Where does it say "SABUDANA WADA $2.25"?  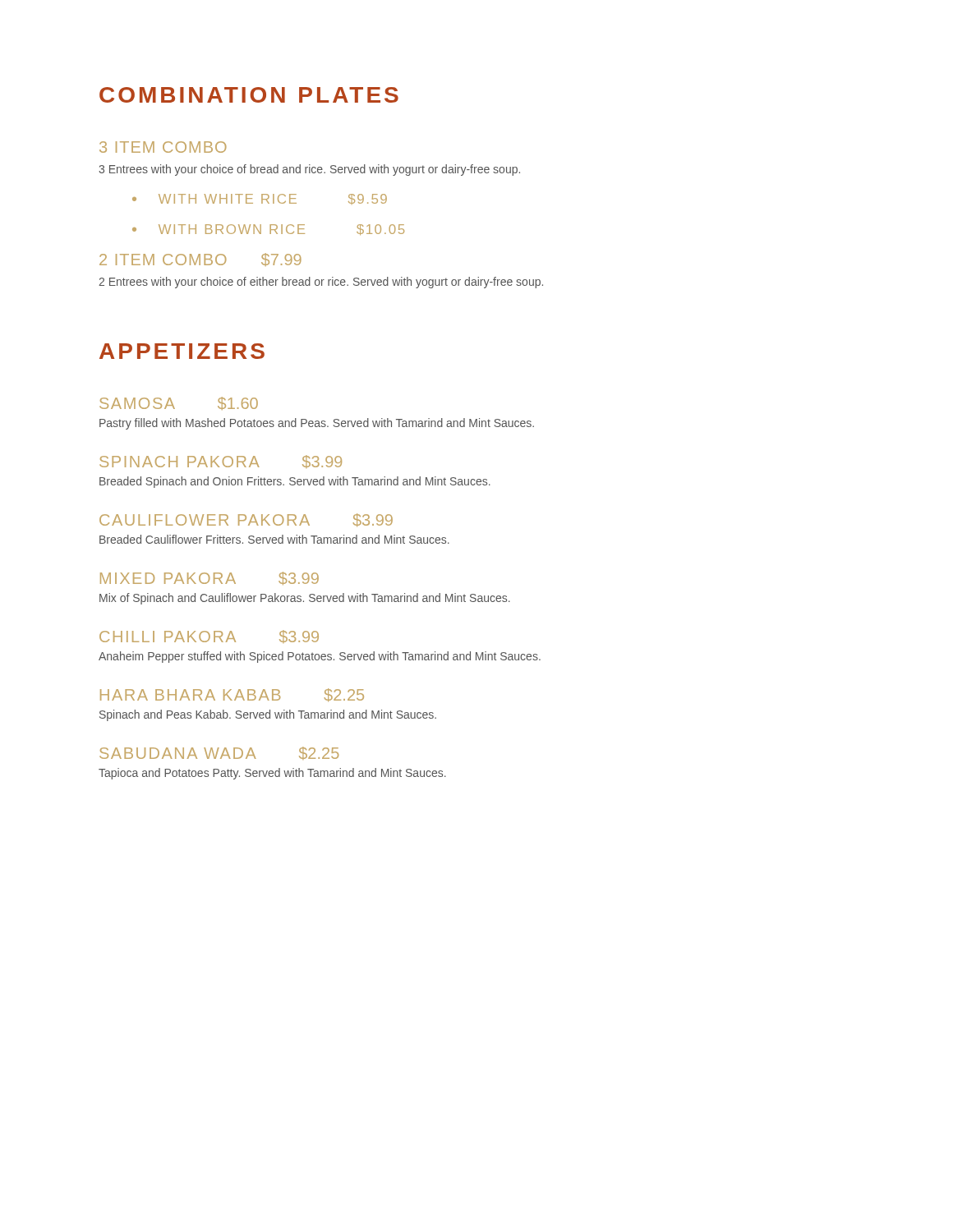(219, 754)
